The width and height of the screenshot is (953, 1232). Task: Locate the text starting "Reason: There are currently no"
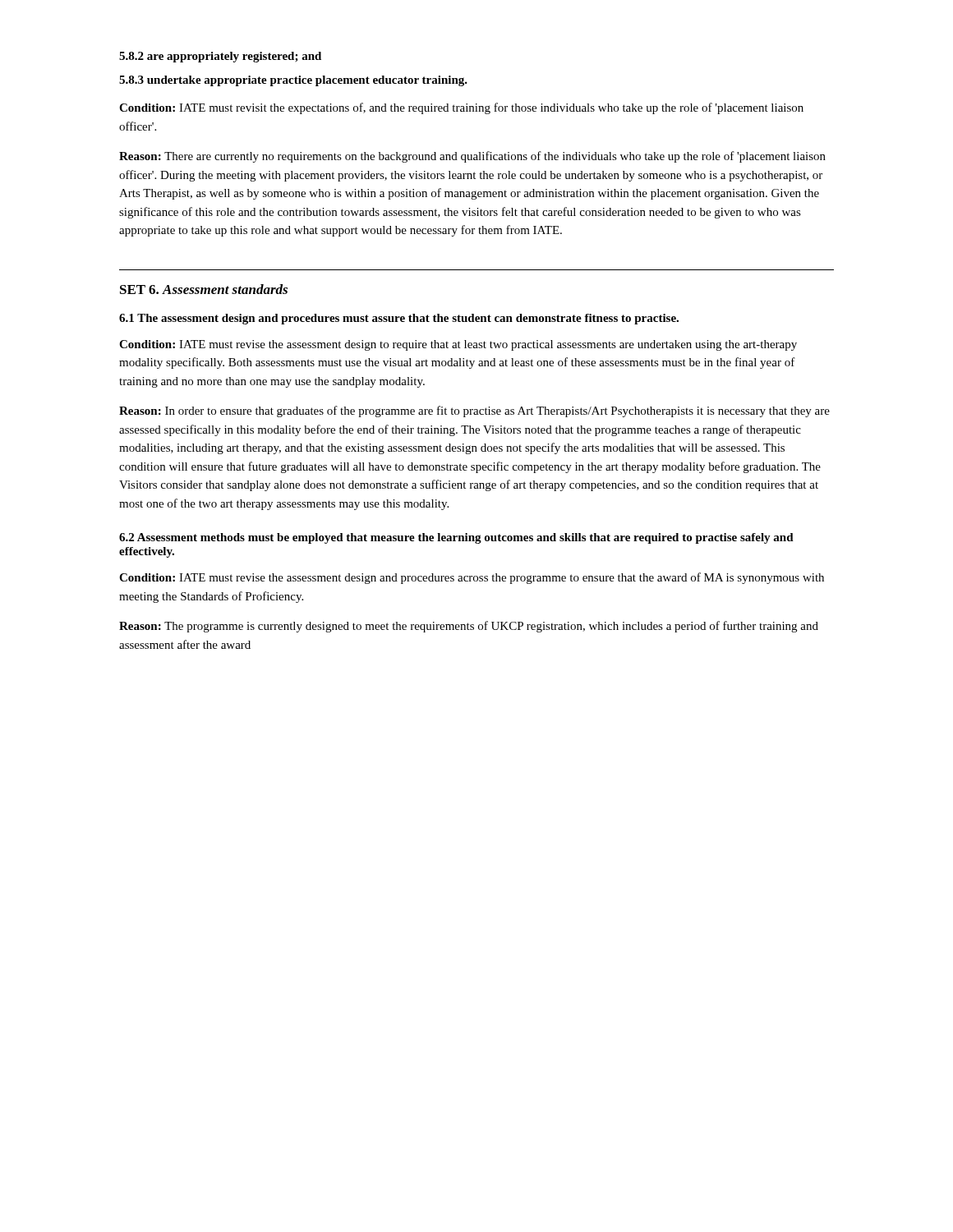472,193
